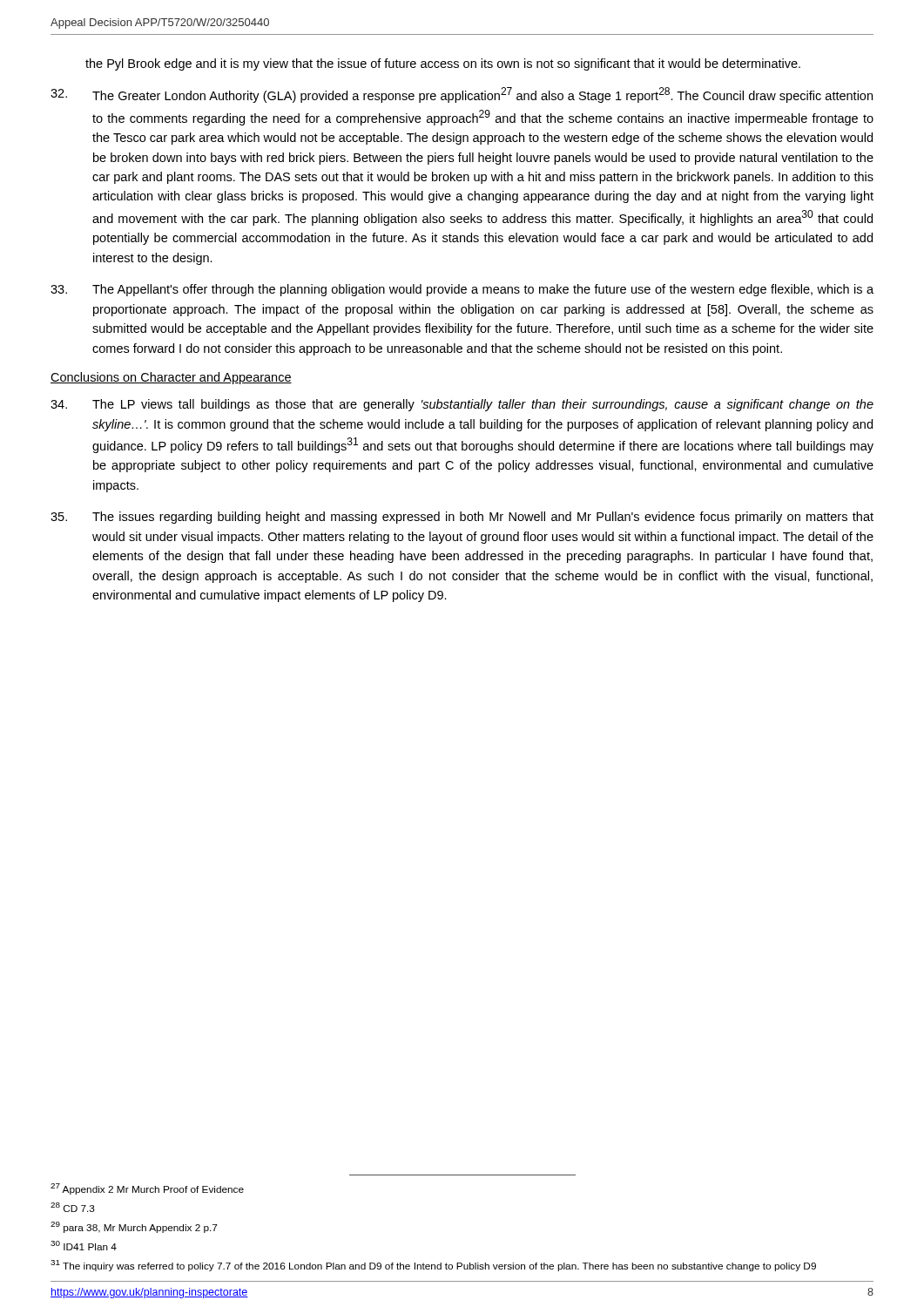Click the passage that begins "32. The Greater London Authority"
The width and height of the screenshot is (924, 1307).
[x=462, y=176]
